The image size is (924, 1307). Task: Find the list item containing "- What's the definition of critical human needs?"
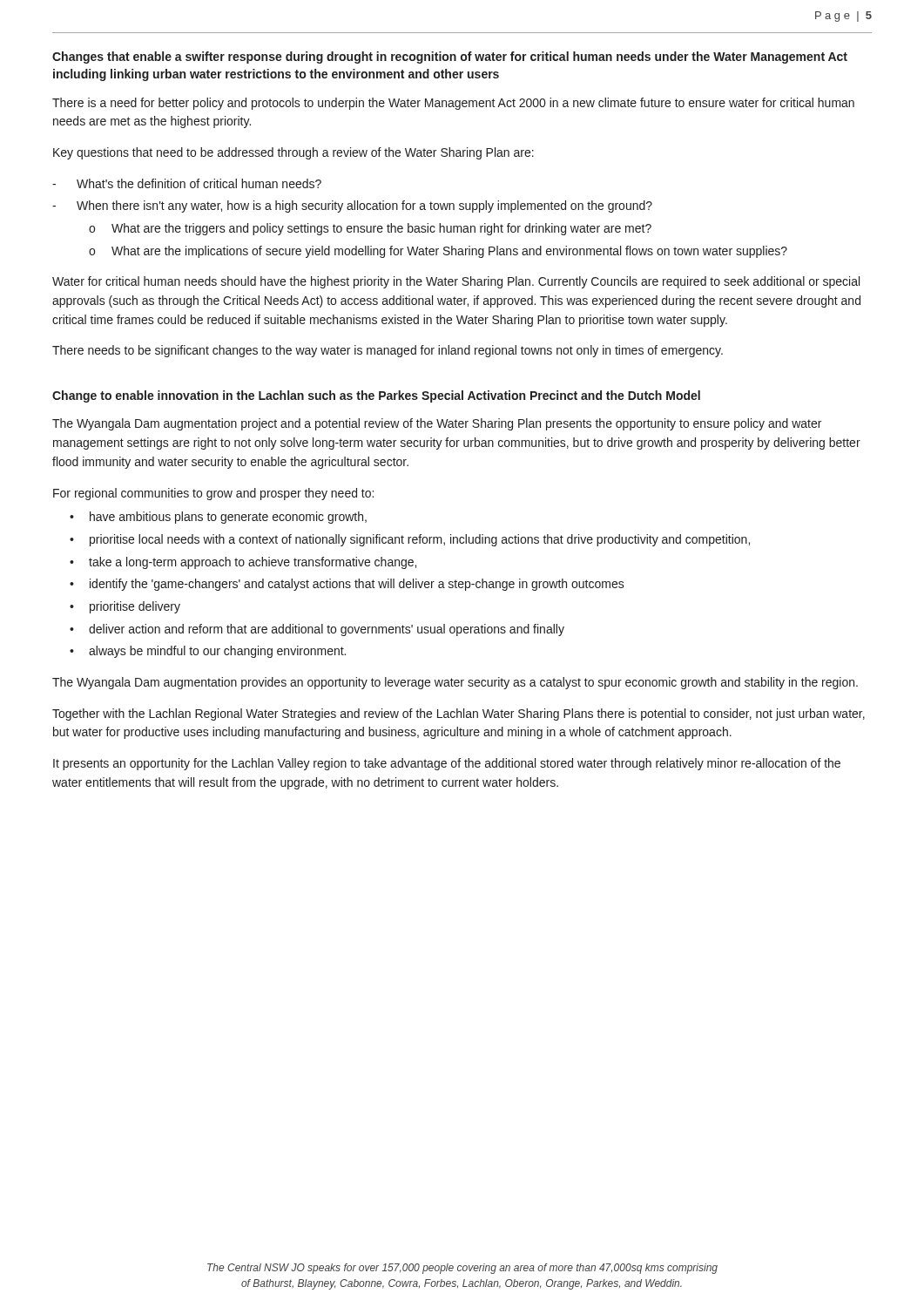click(x=187, y=184)
